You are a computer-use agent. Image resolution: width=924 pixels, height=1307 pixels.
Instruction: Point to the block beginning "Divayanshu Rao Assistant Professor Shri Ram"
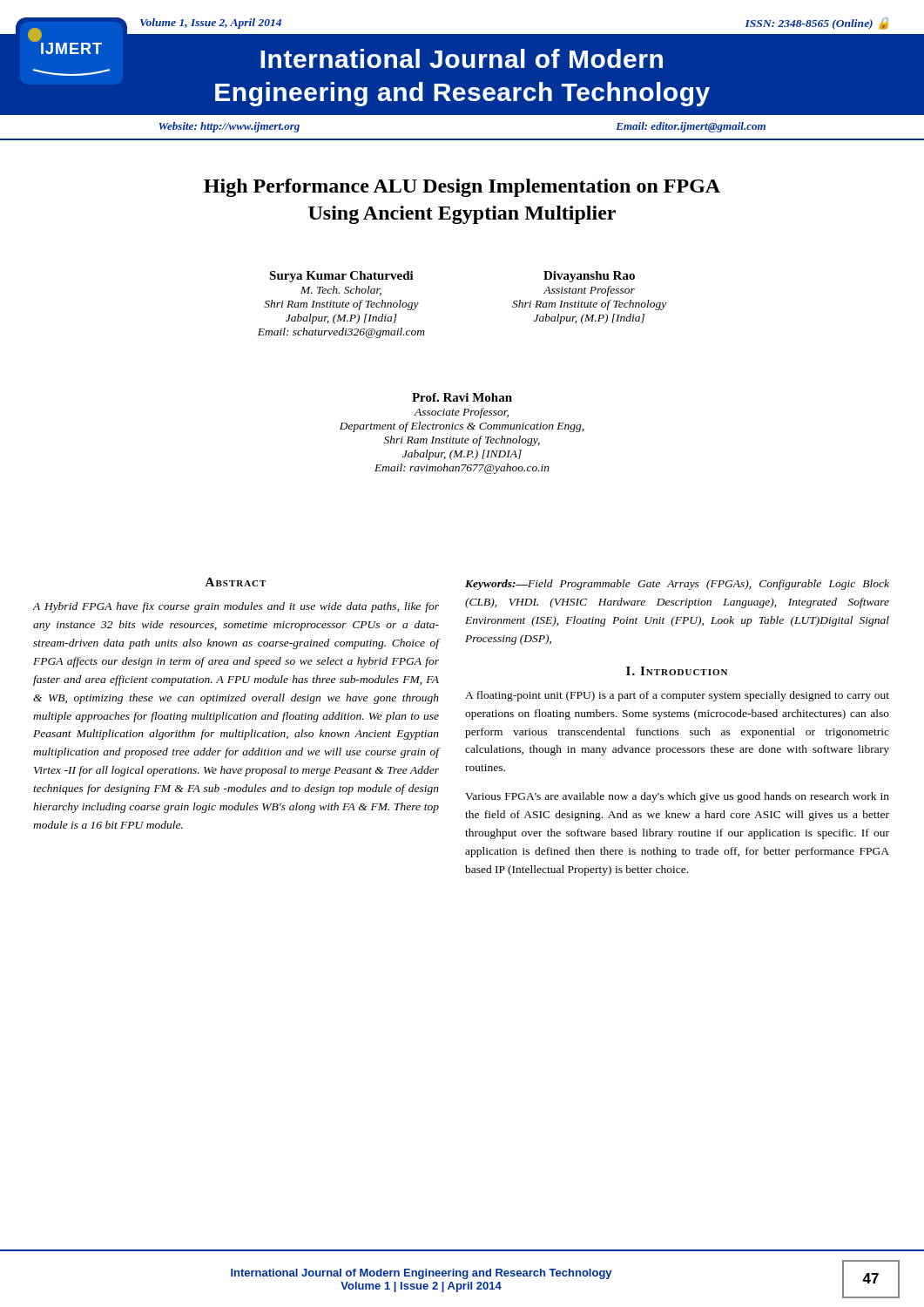pos(589,297)
